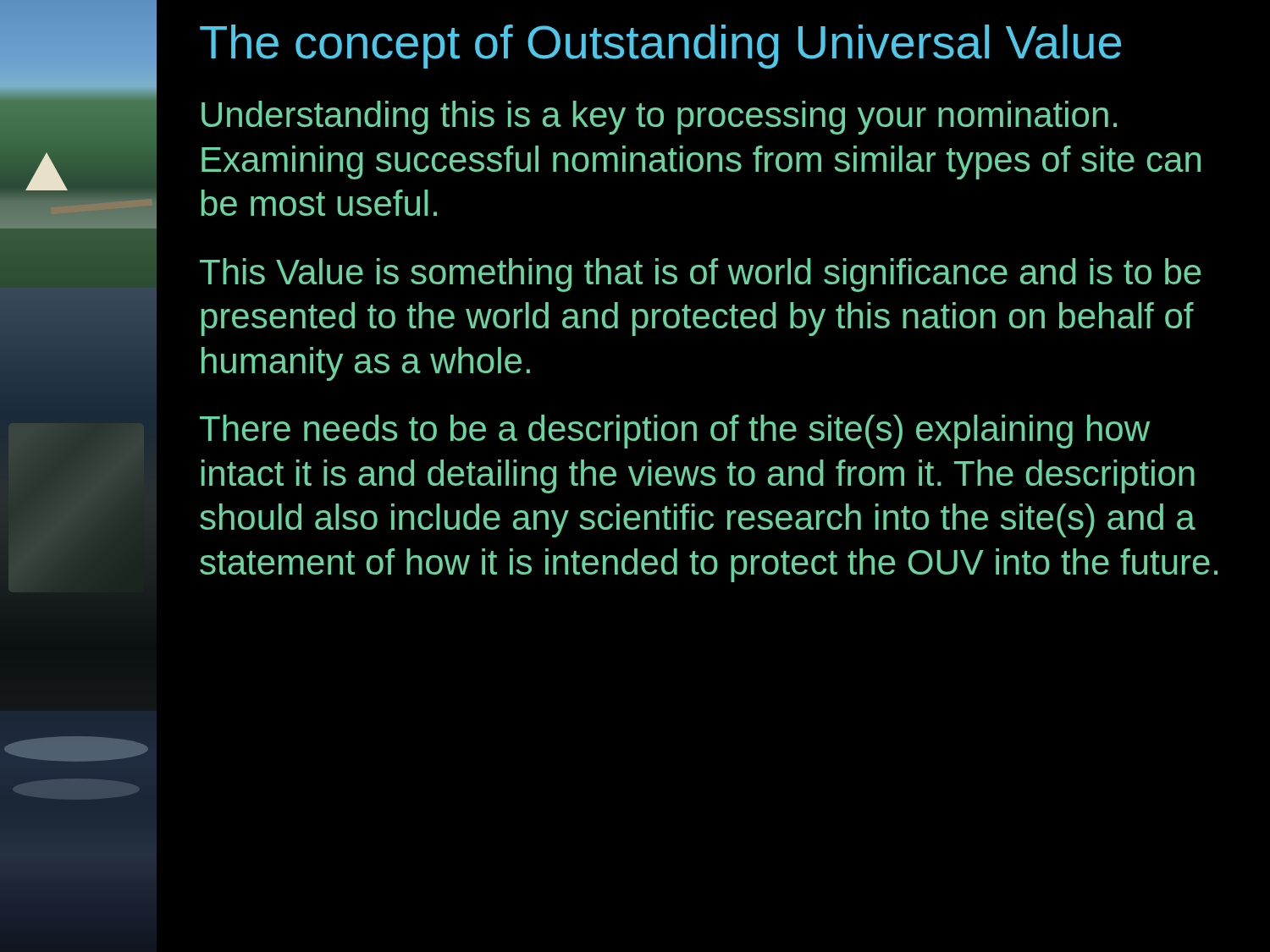
Task: Navigate to the text starting "The concept of Outstanding Universal Value"
Action: pyautogui.click(x=718, y=42)
